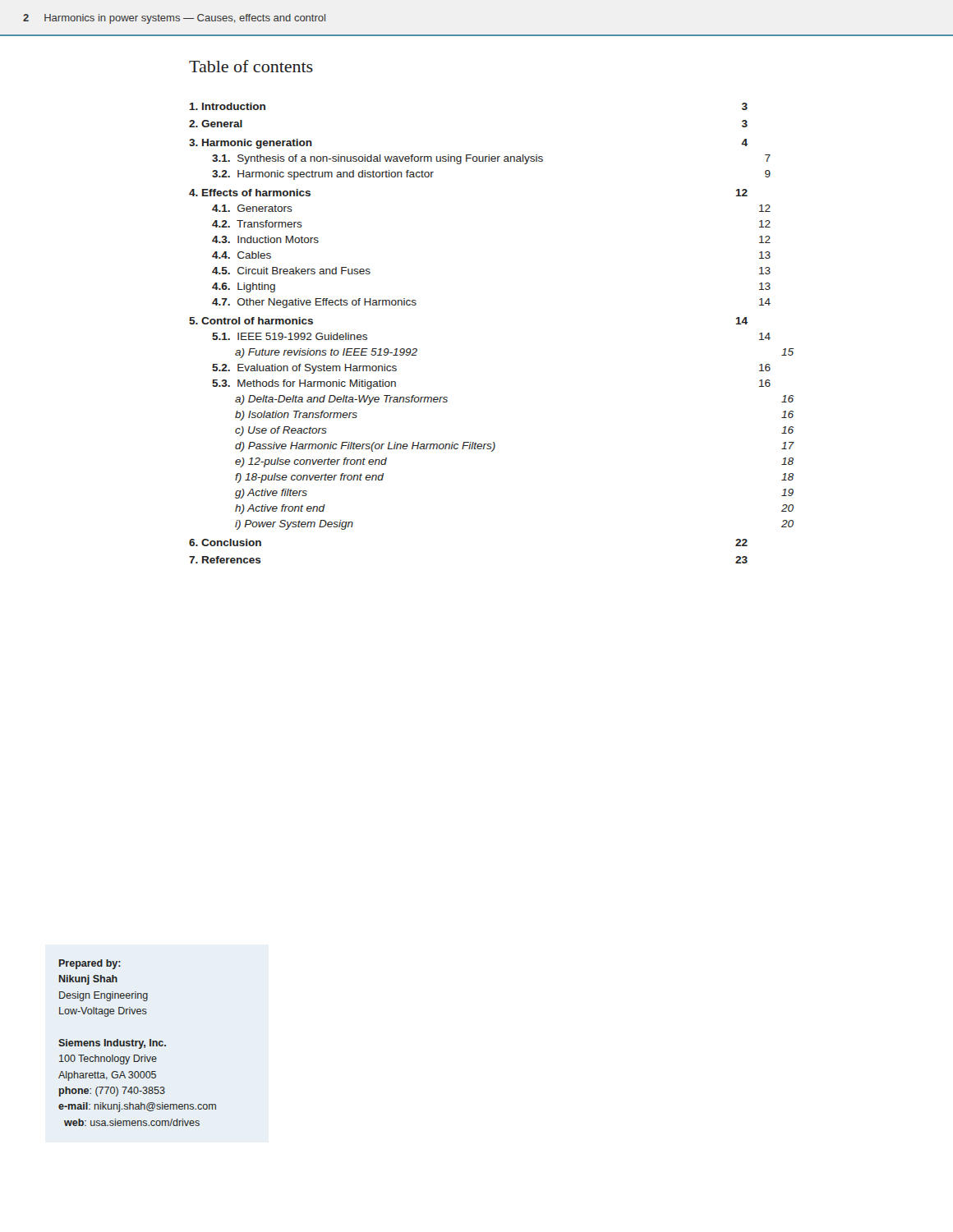953x1232 pixels.
Task: Select the text block starting "4.5. Circuit Breakers"
Action: 298,271
